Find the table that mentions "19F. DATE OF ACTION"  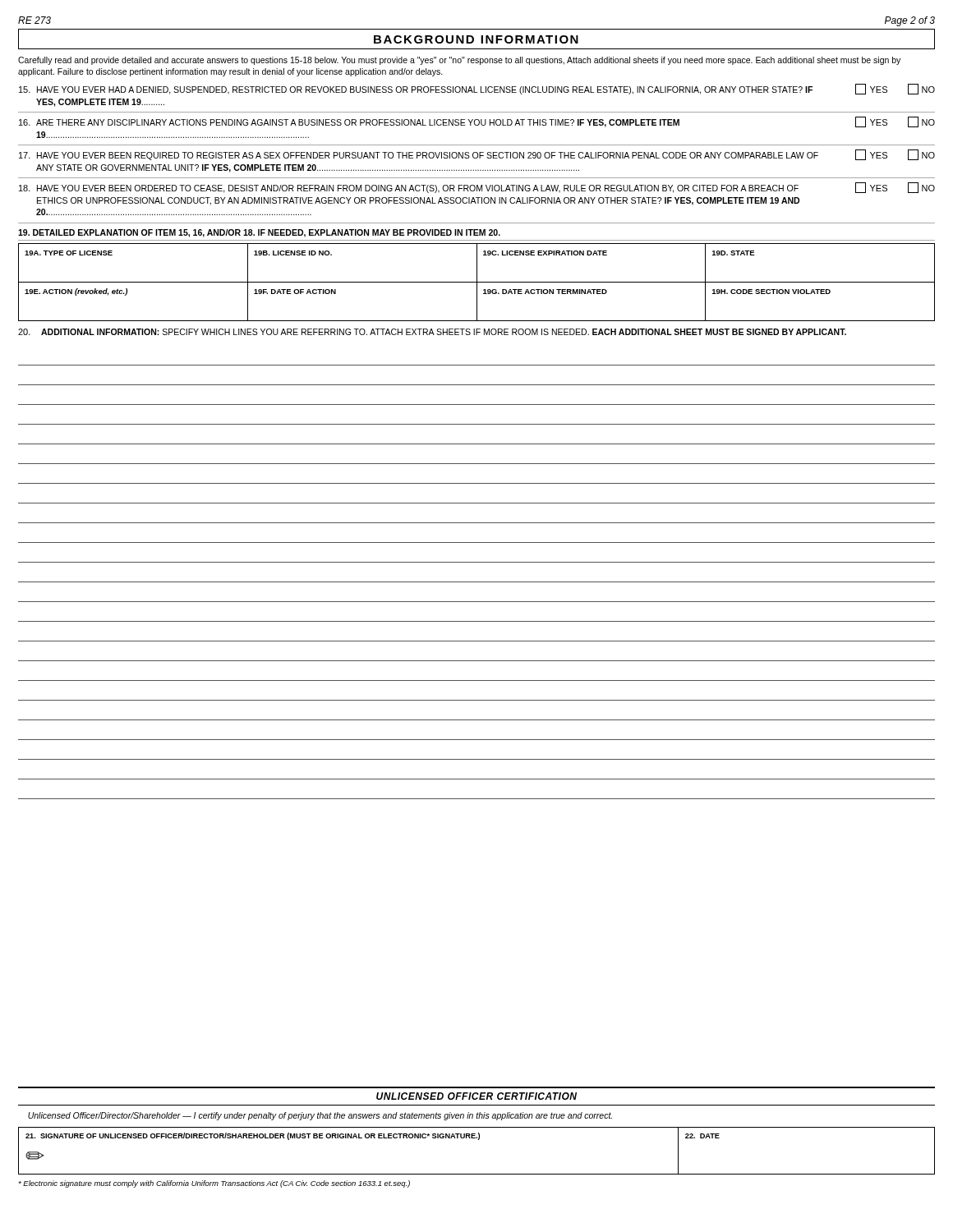[x=476, y=282]
